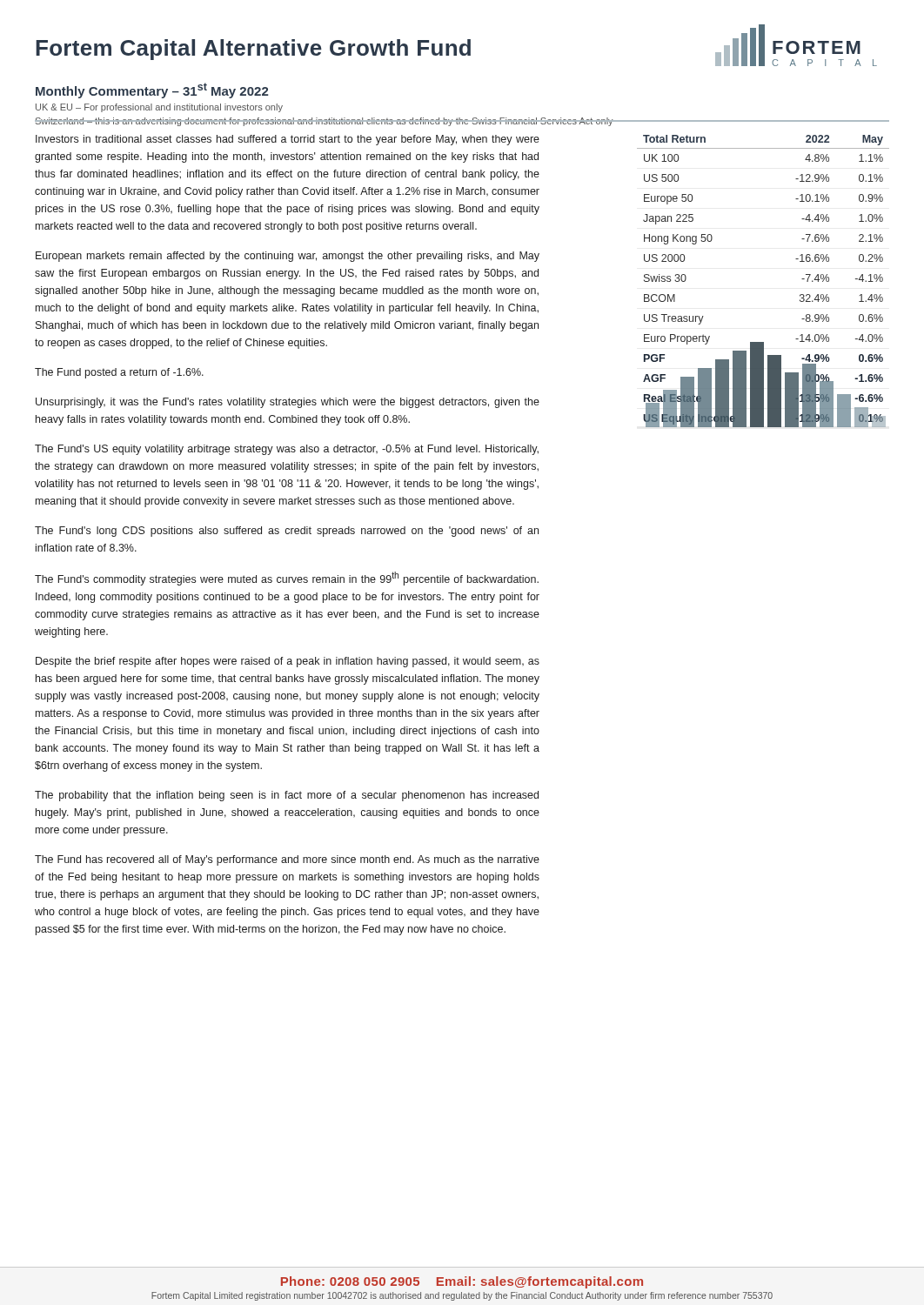Locate the block of text that opens with "Investors in traditional asset classes had"
Screen dimensions: 1305x924
click(x=287, y=183)
